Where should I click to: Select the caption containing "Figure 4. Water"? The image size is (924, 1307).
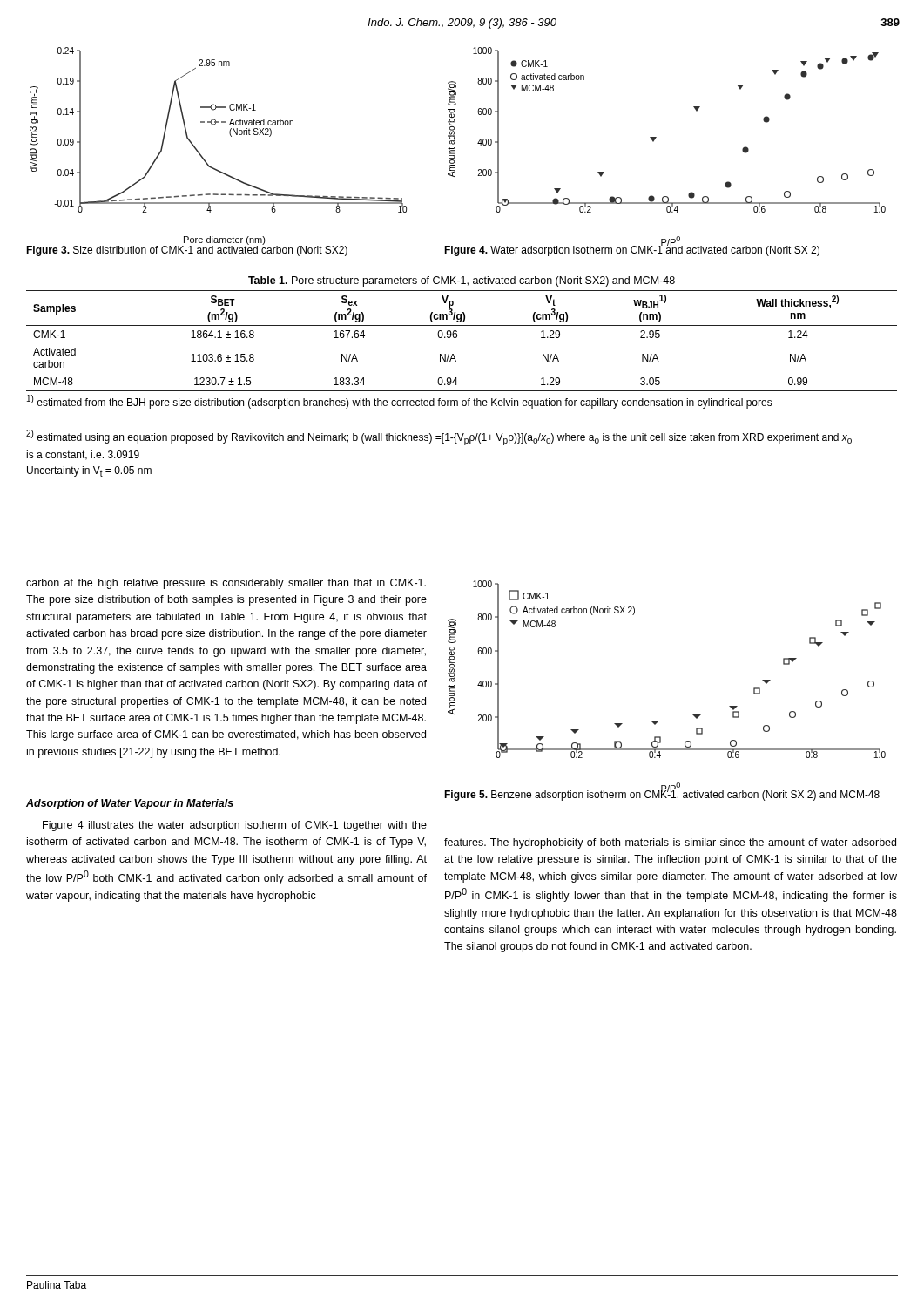[x=632, y=250]
